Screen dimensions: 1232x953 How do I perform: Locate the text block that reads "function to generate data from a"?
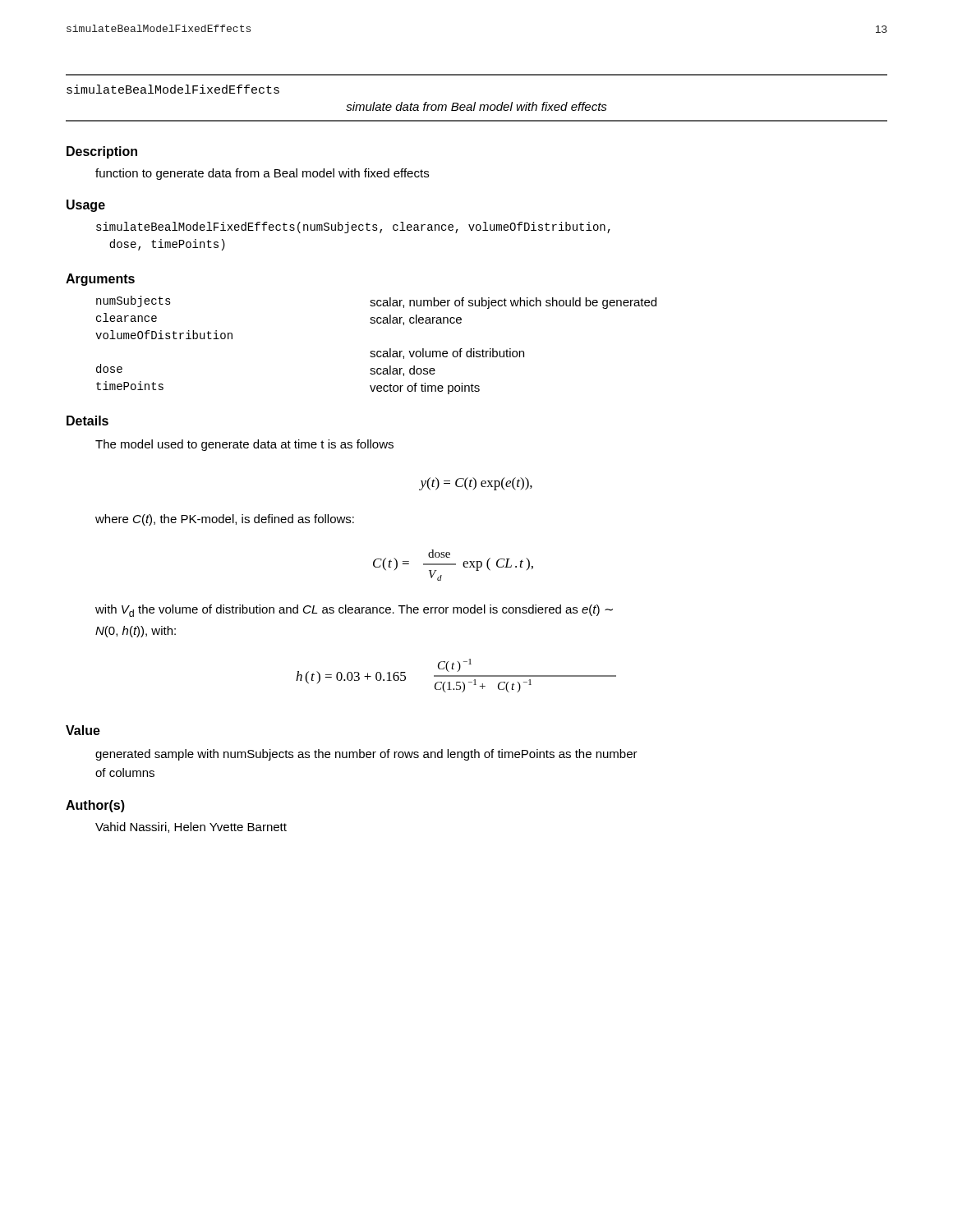click(x=262, y=173)
